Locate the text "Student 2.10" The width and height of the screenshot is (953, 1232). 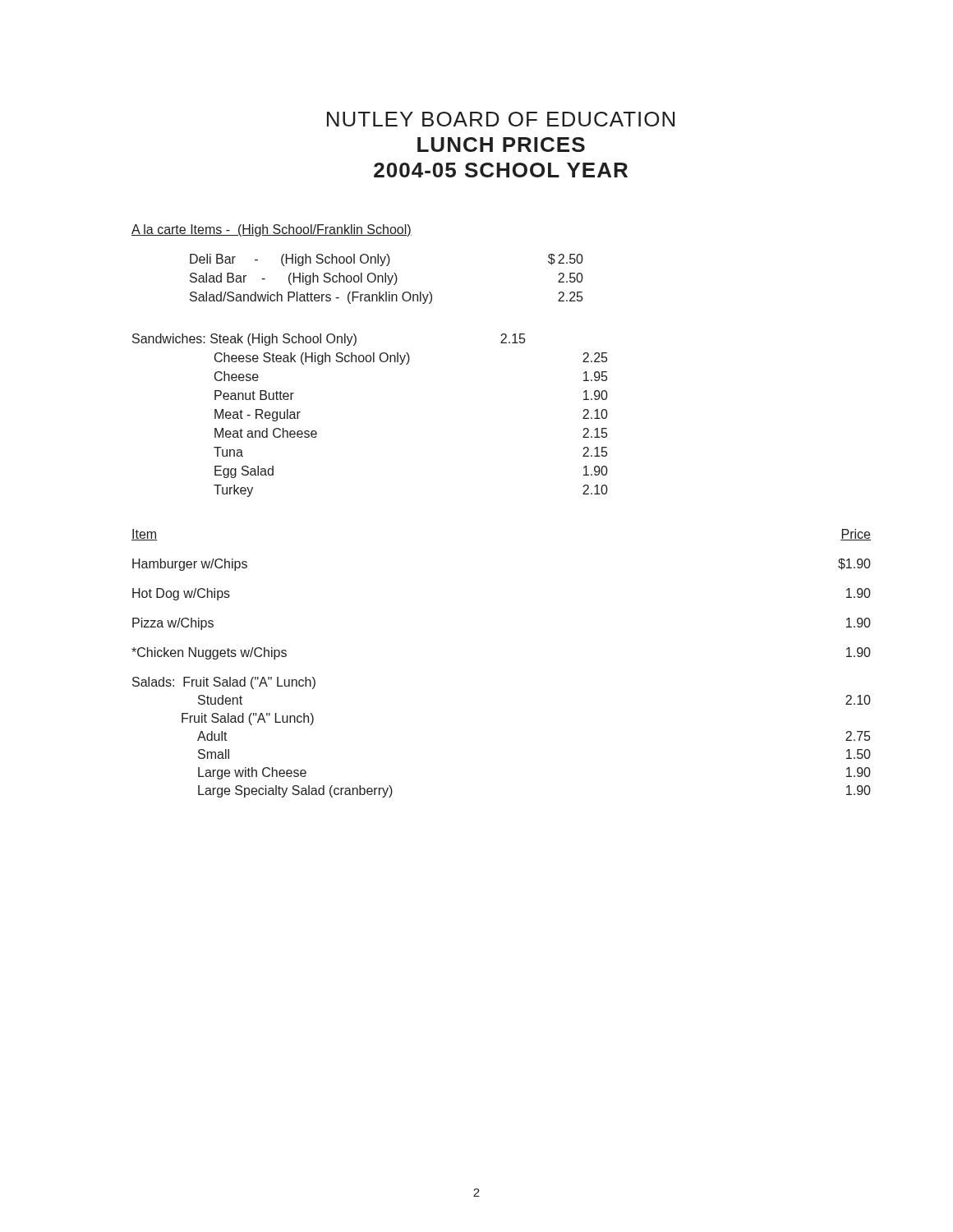(x=219, y=699)
